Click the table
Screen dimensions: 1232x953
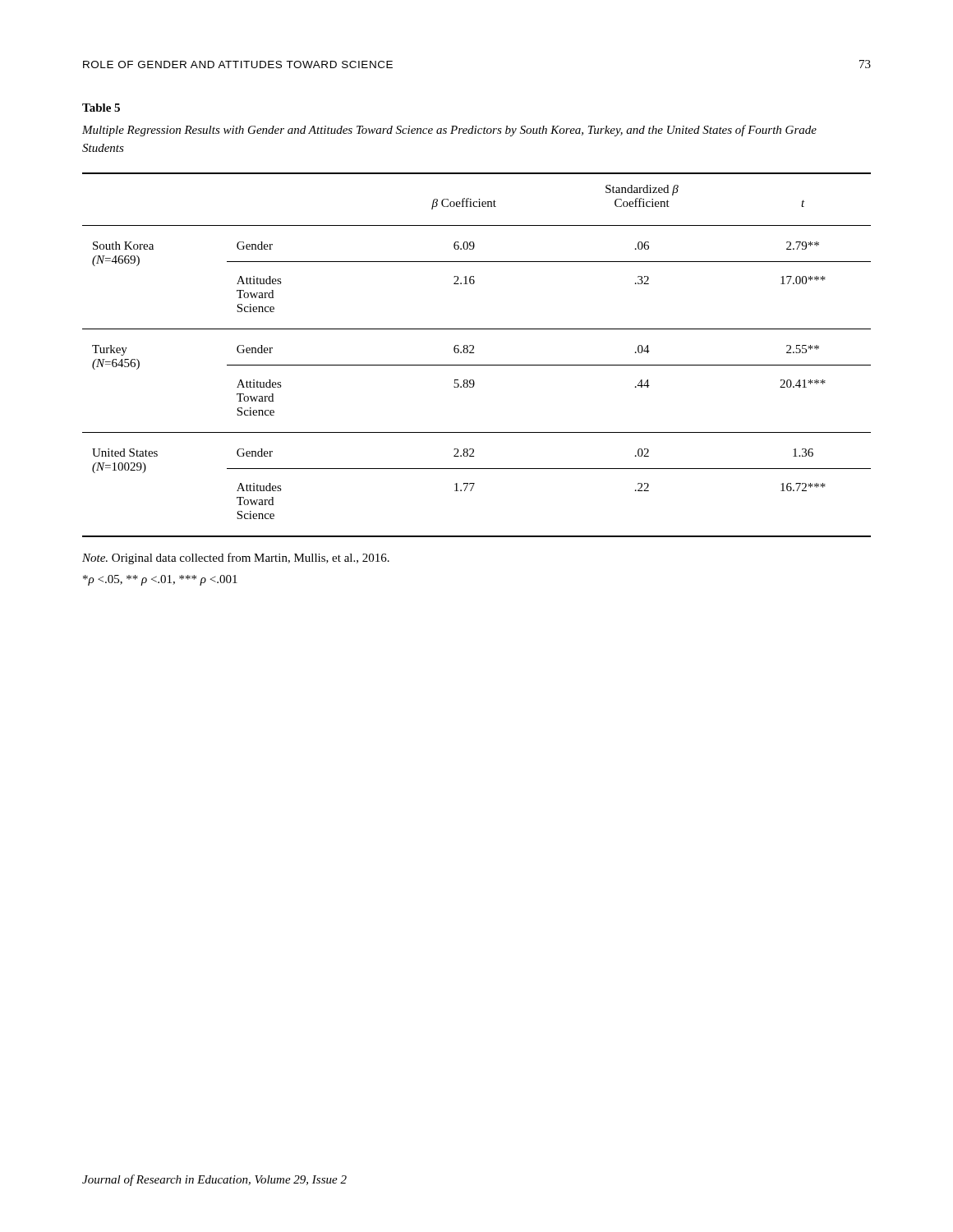[476, 354]
